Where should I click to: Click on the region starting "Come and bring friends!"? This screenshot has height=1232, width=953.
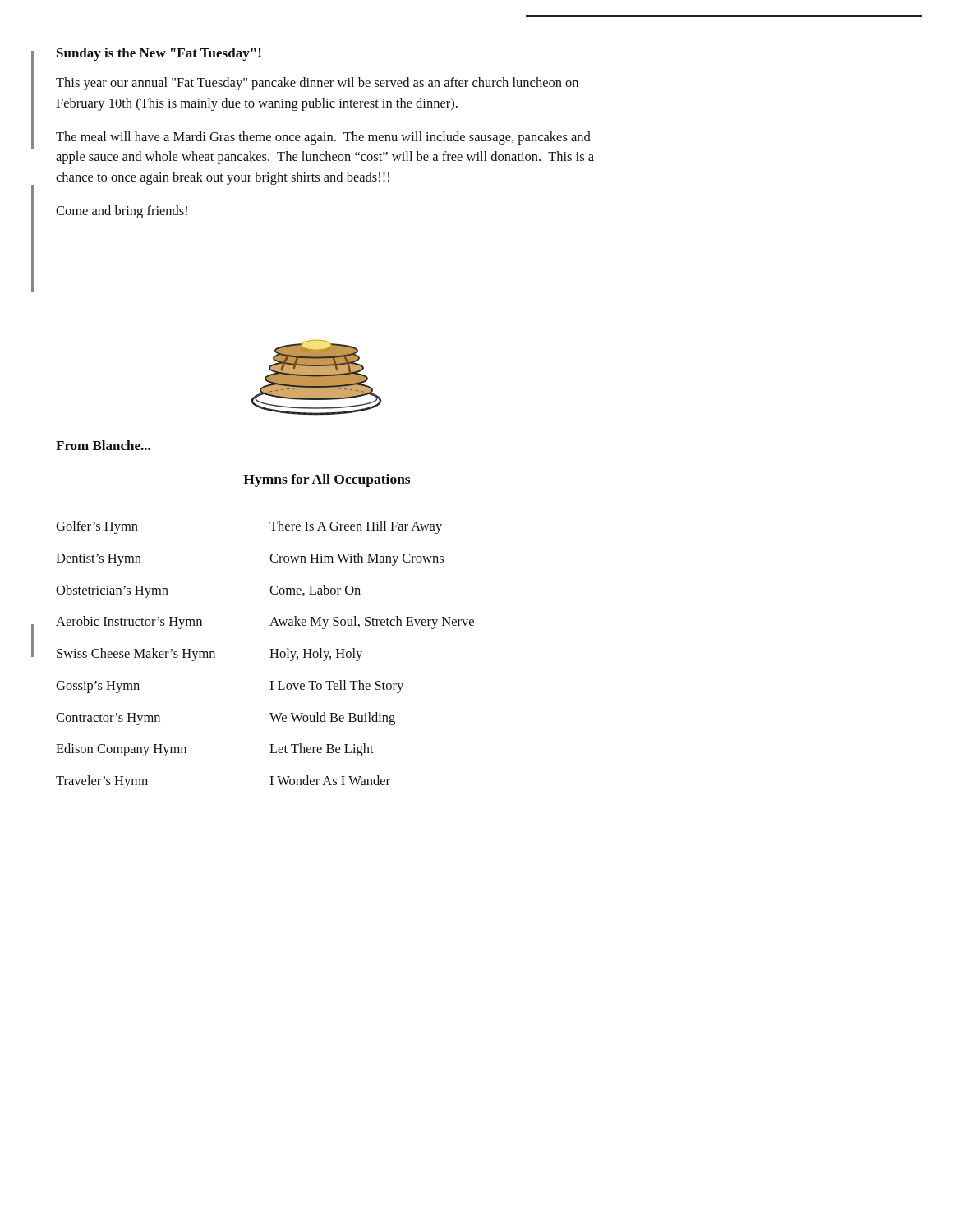[x=122, y=210]
